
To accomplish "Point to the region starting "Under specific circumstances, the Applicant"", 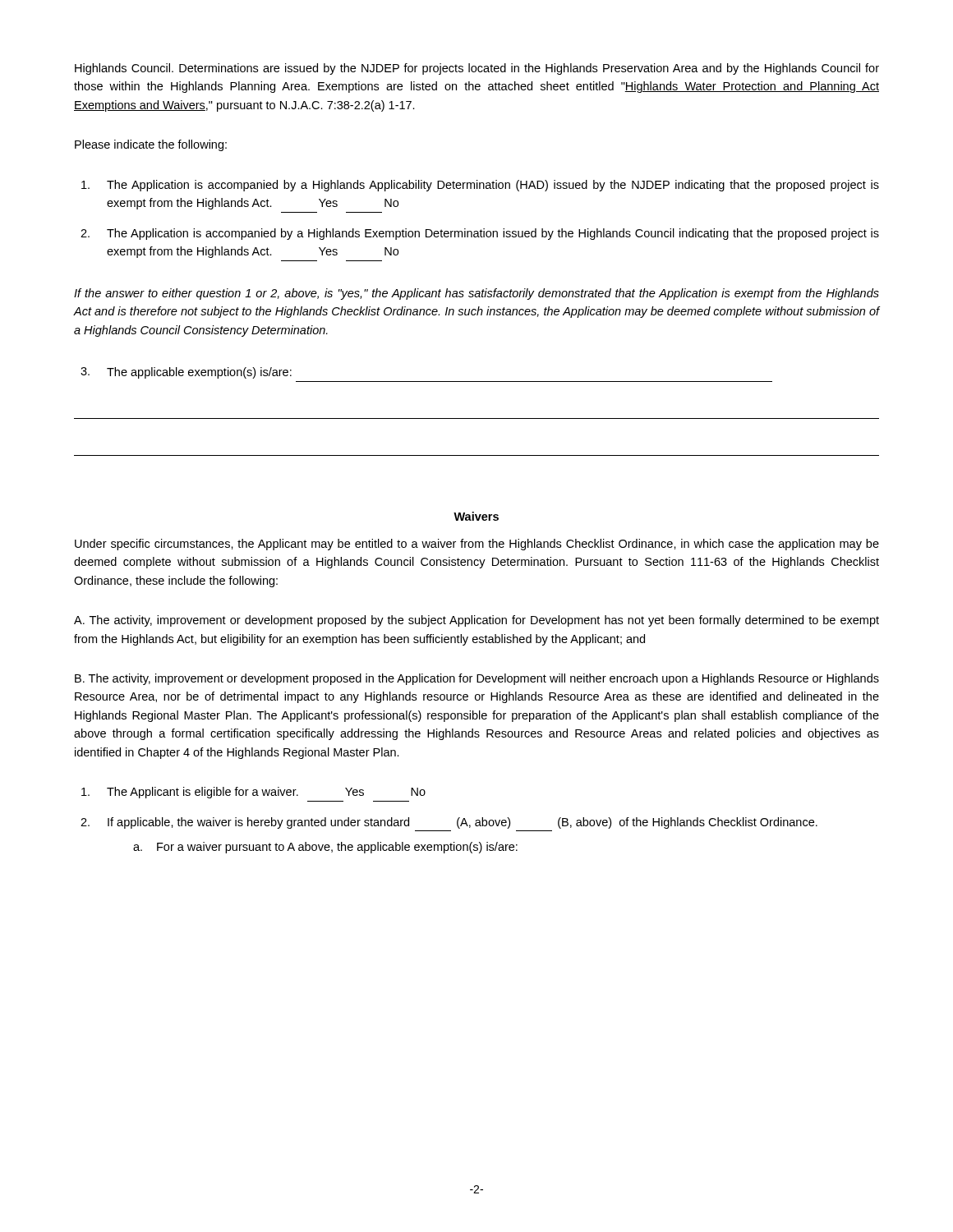I will [476, 562].
